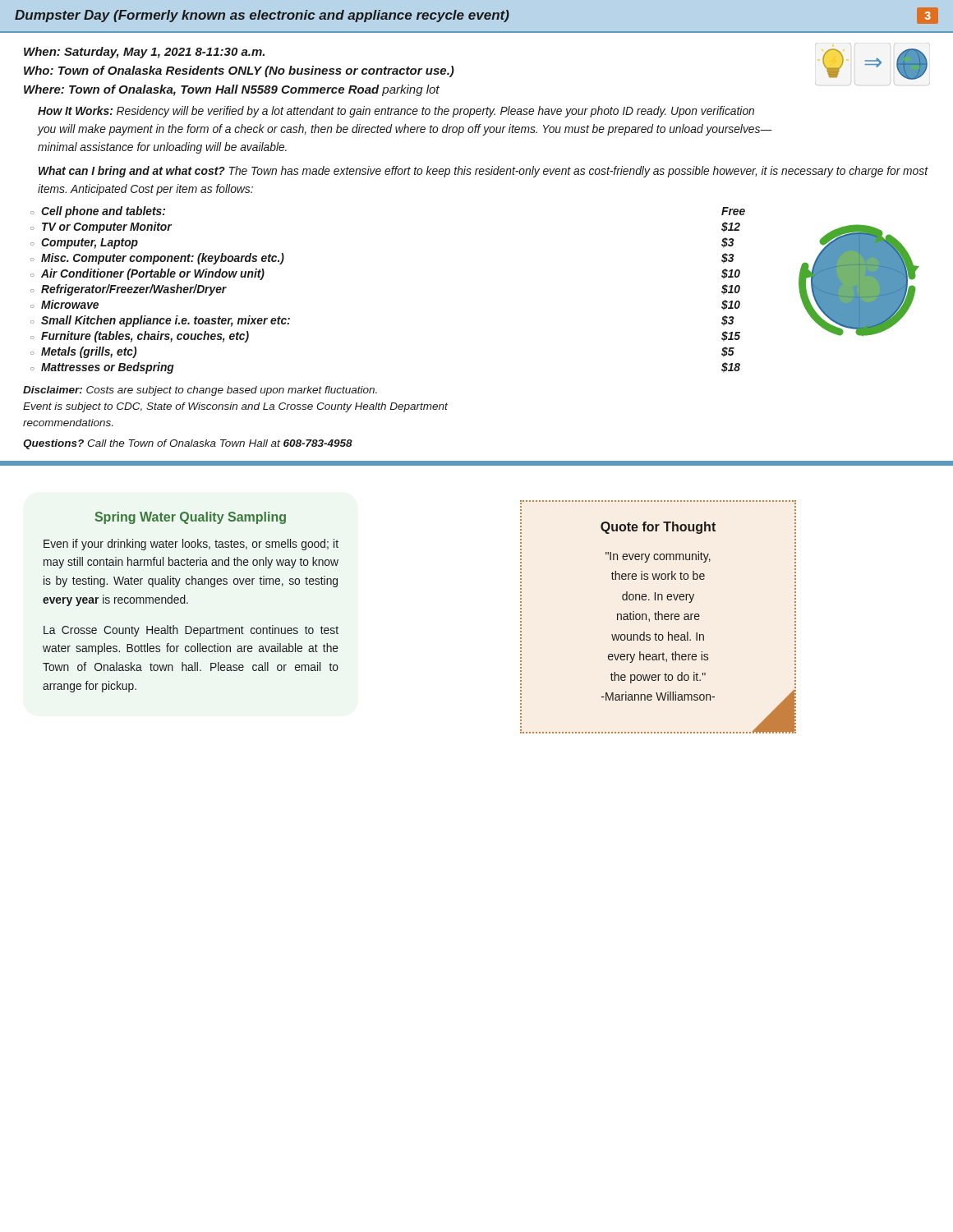Image resolution: width=953 pixels, height=1232 pixels.
Task: Find "○ Refrigerator/Freezer/Washer/Dryer $10" on this page
Action: pos(123,290)
